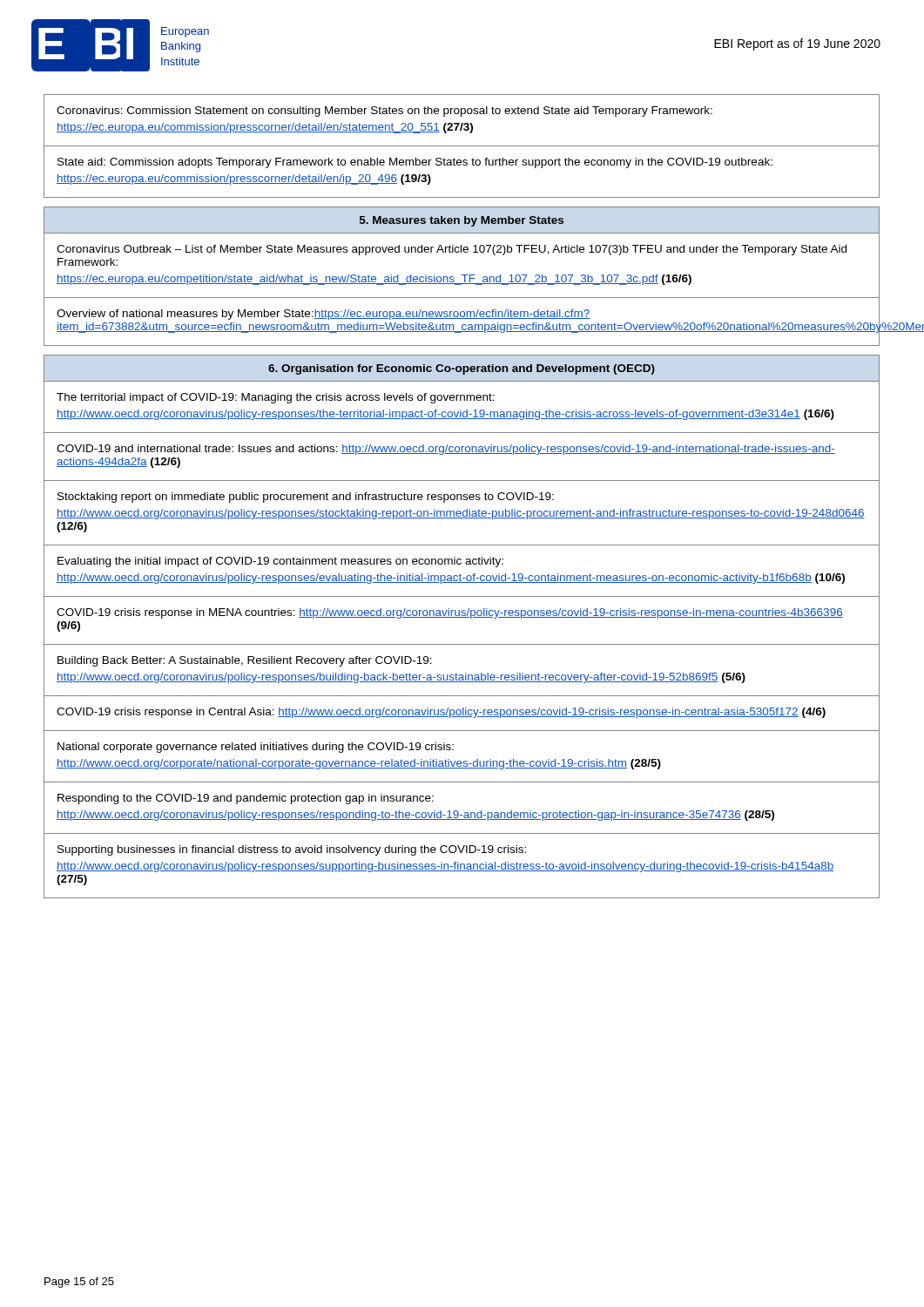Screen dimensions: 1307x924
Task: Locate the text block with the text "Evaluating the initial impact of COVID-19"
Action: [x=462, y=569]
